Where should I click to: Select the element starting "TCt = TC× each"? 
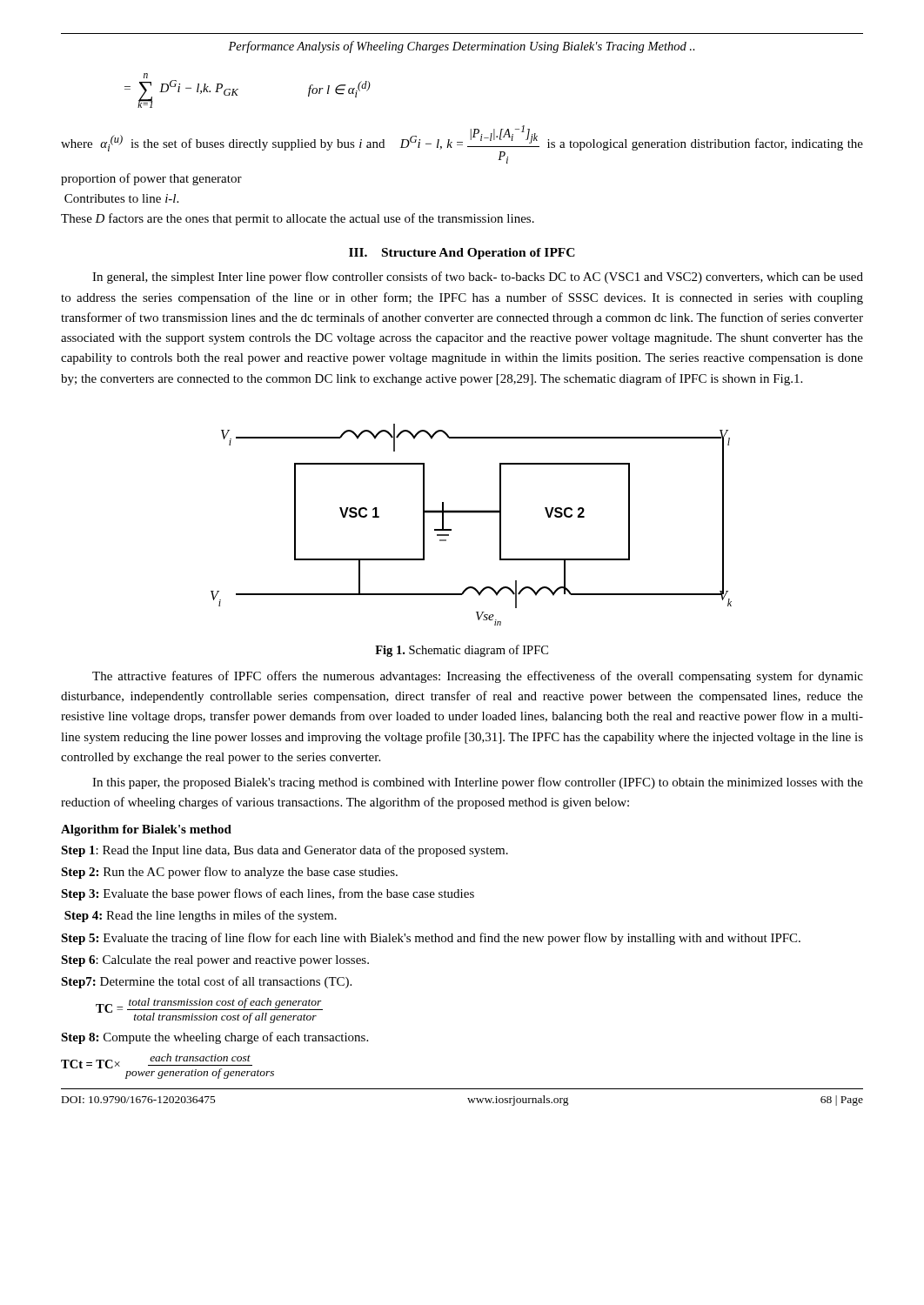[167, 1066]
